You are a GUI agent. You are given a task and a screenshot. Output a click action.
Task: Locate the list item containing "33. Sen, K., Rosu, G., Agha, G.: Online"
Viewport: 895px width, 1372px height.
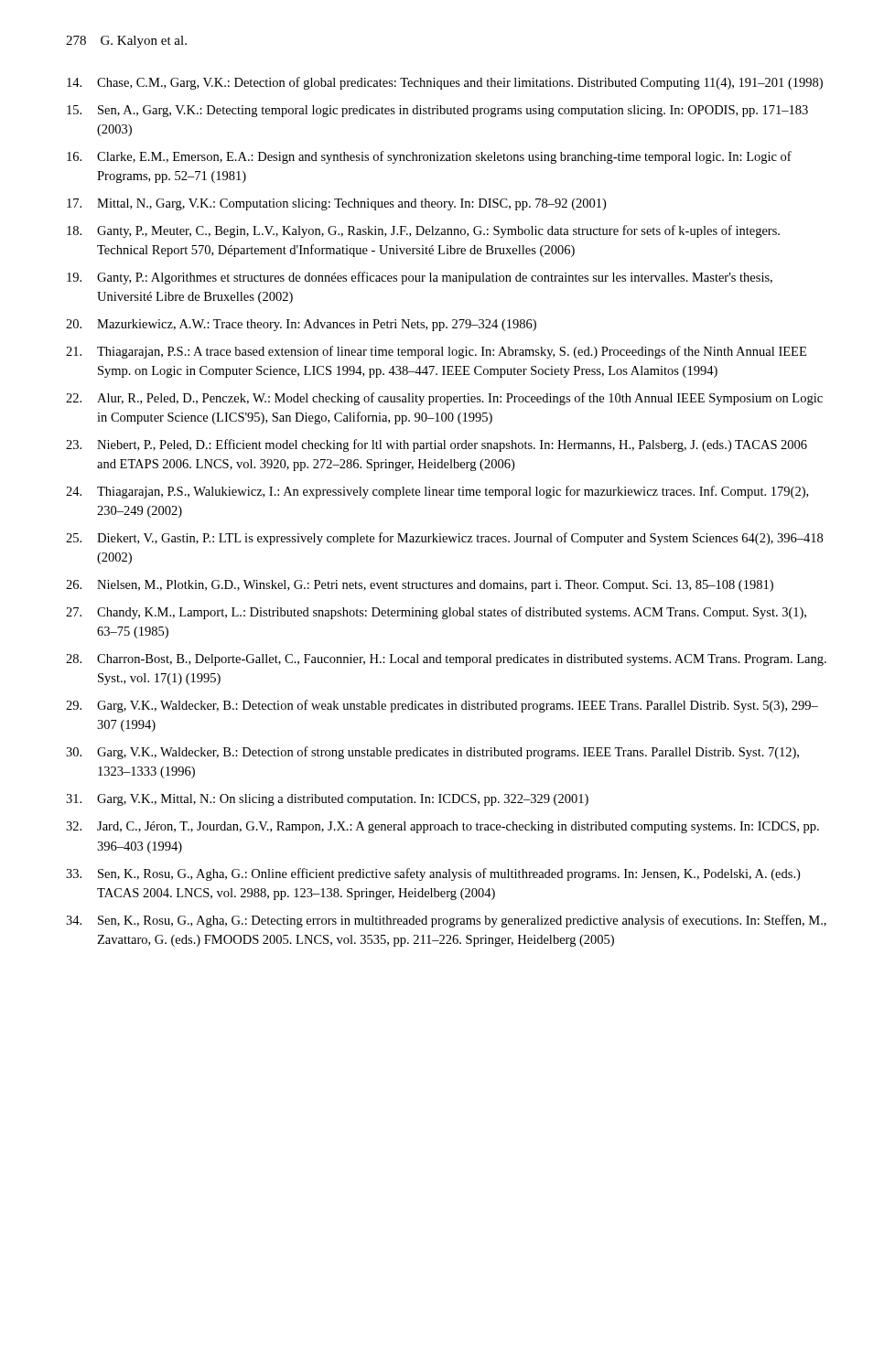[448, 883]
